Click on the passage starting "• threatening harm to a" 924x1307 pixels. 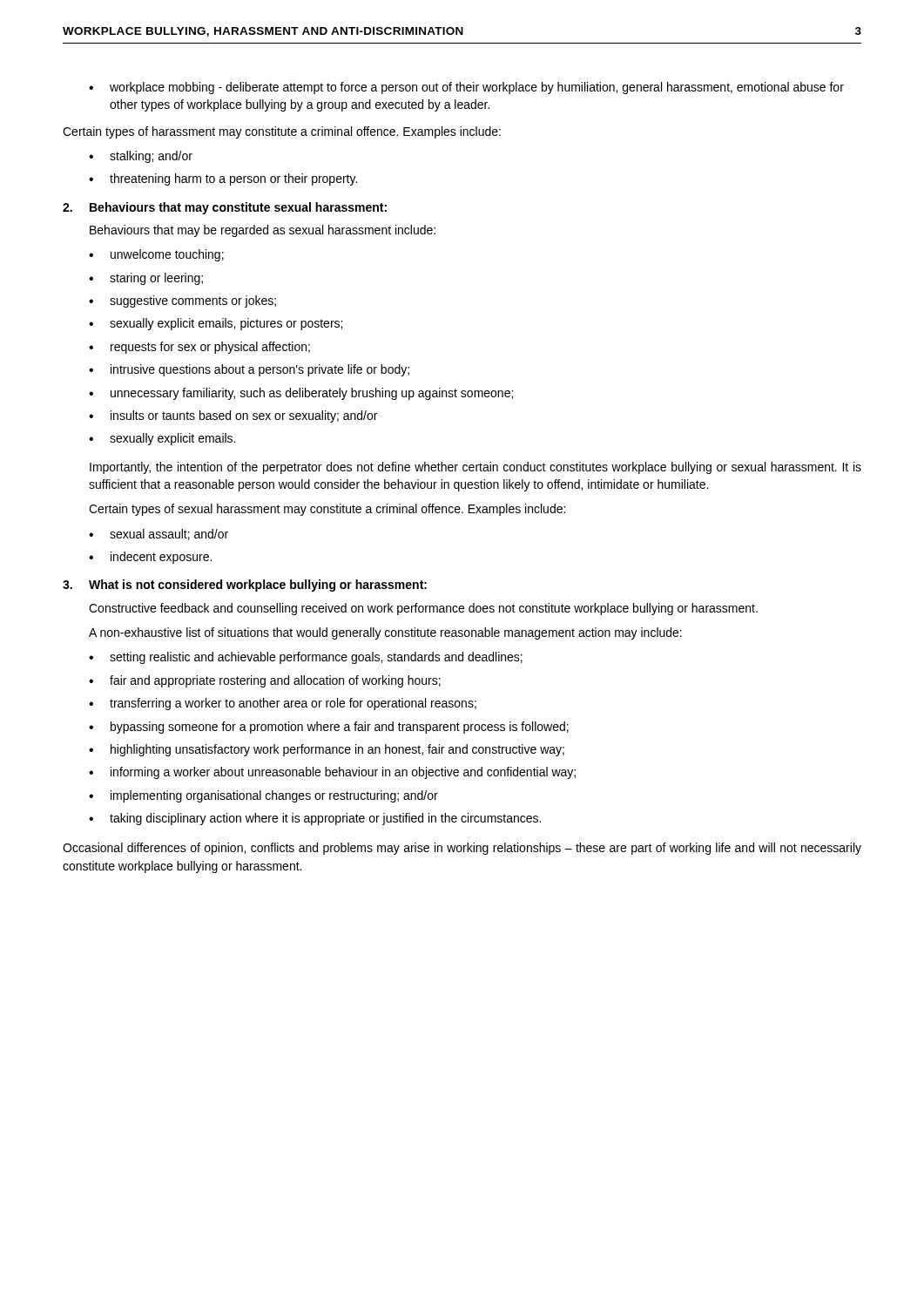pos(223,179)
